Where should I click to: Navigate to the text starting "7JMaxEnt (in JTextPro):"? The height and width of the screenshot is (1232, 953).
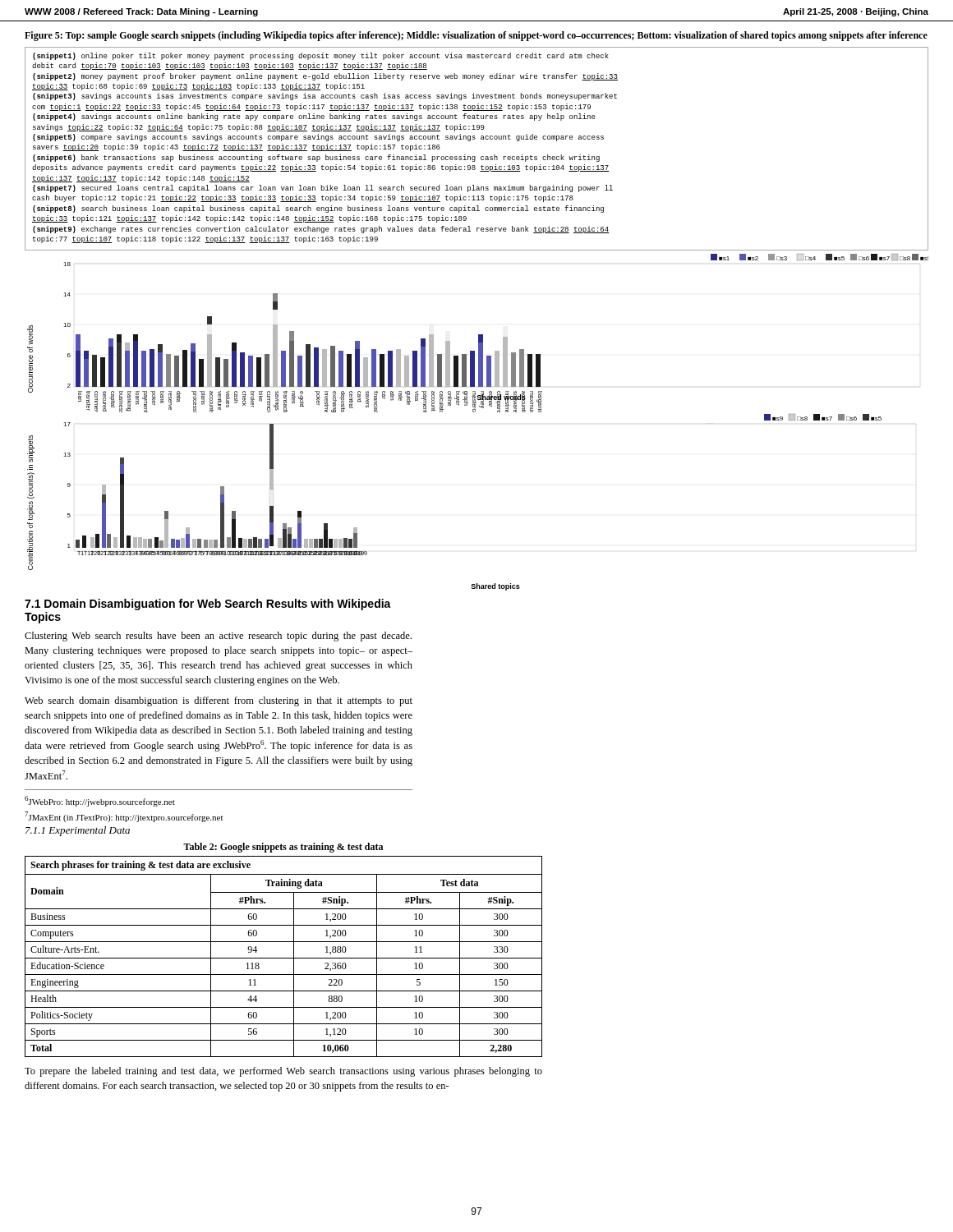click(x=124, y=816)
